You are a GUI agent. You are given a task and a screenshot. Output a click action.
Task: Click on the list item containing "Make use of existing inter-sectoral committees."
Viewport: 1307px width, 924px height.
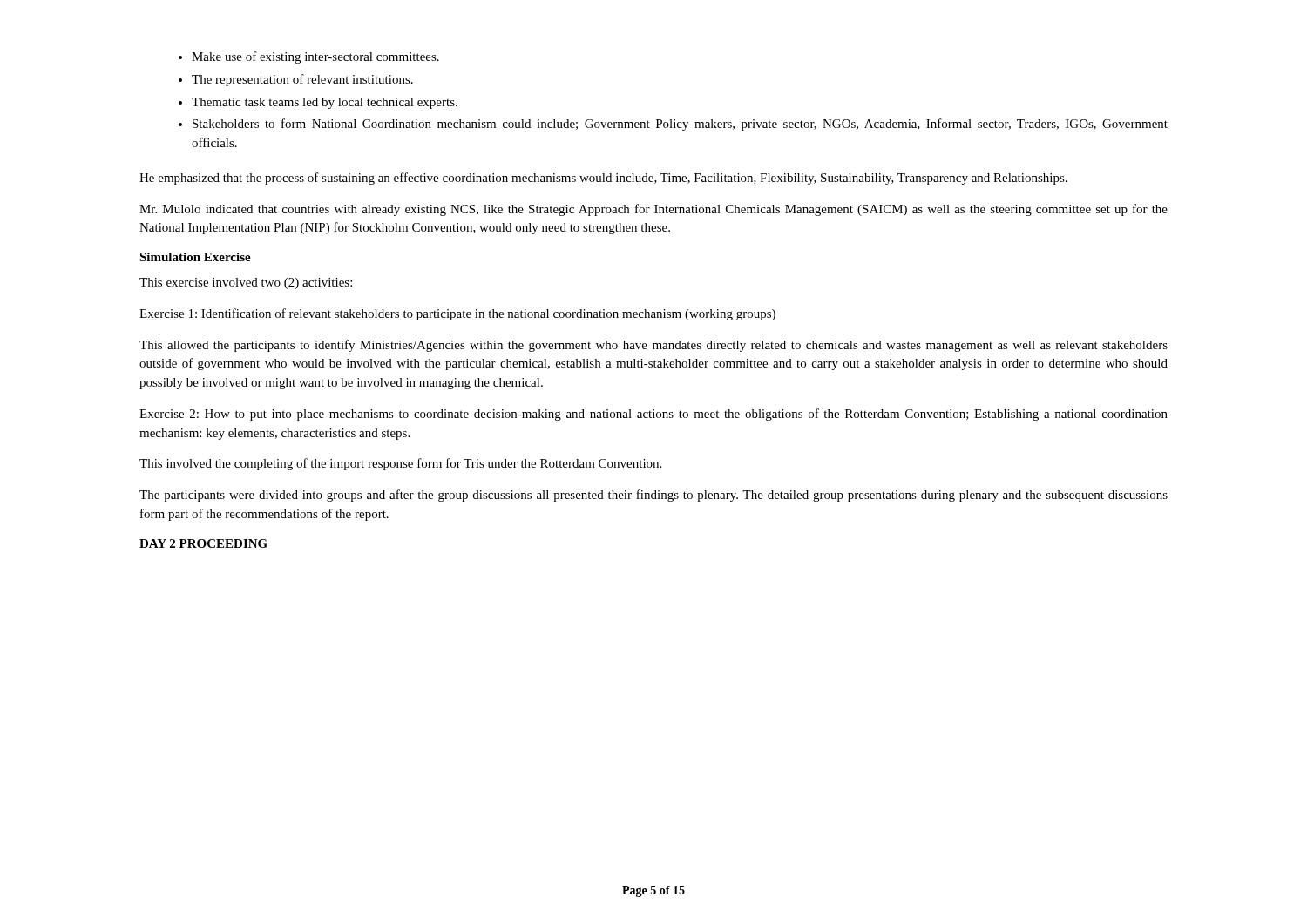316,57
